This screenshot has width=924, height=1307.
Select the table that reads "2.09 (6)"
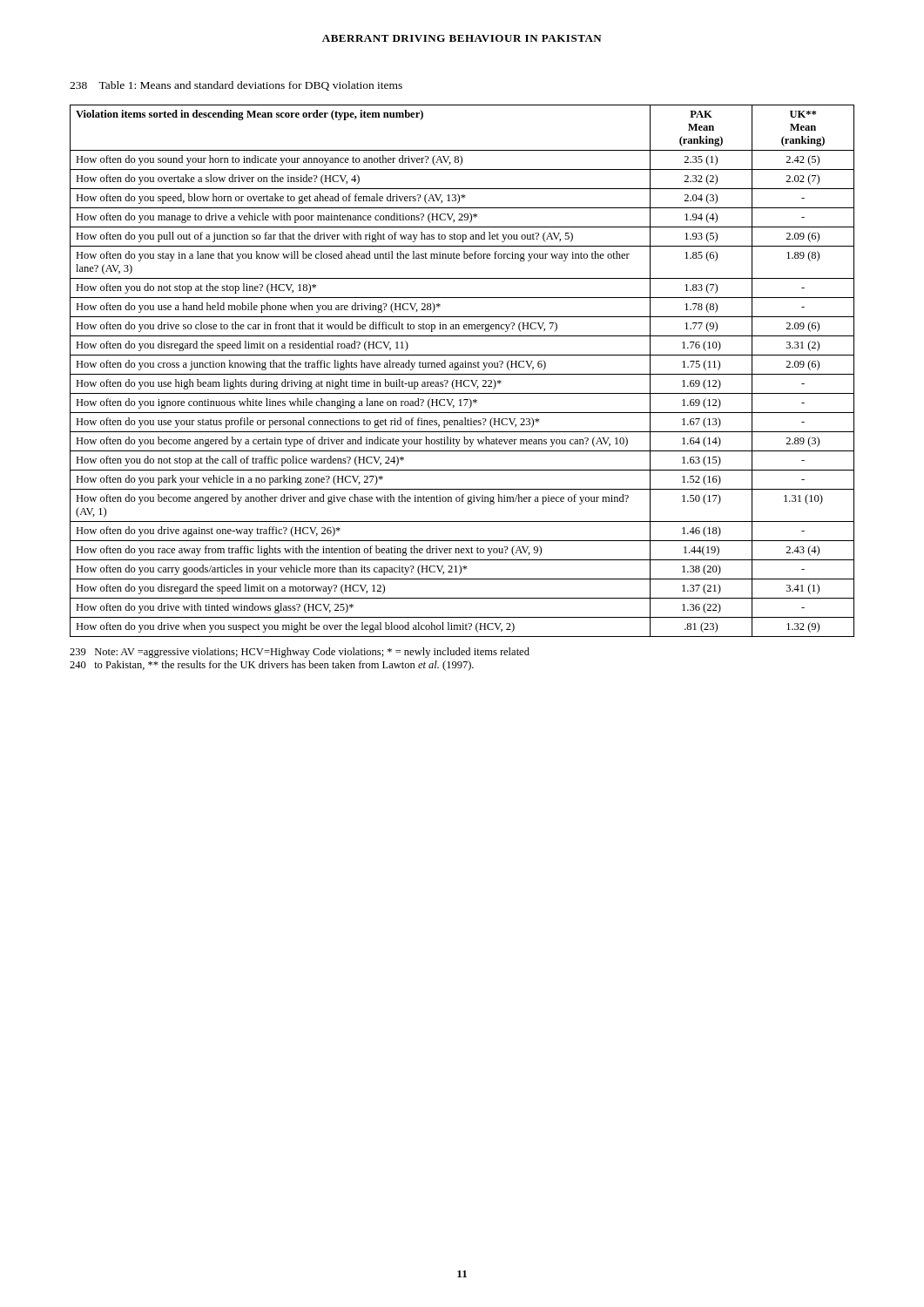pos(462,371)
